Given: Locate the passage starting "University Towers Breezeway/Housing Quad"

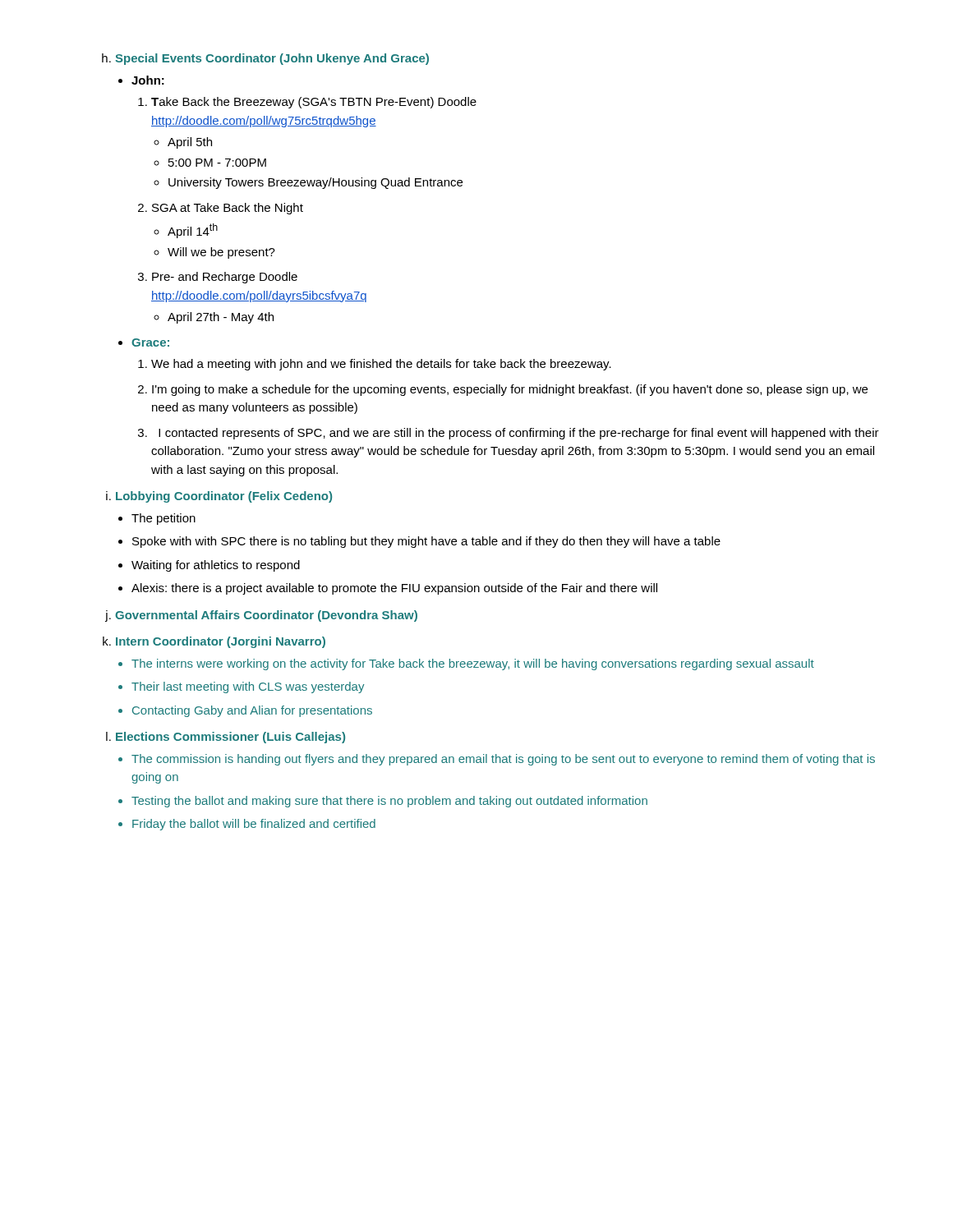Looking at the screenshot, I should (315, 182).
